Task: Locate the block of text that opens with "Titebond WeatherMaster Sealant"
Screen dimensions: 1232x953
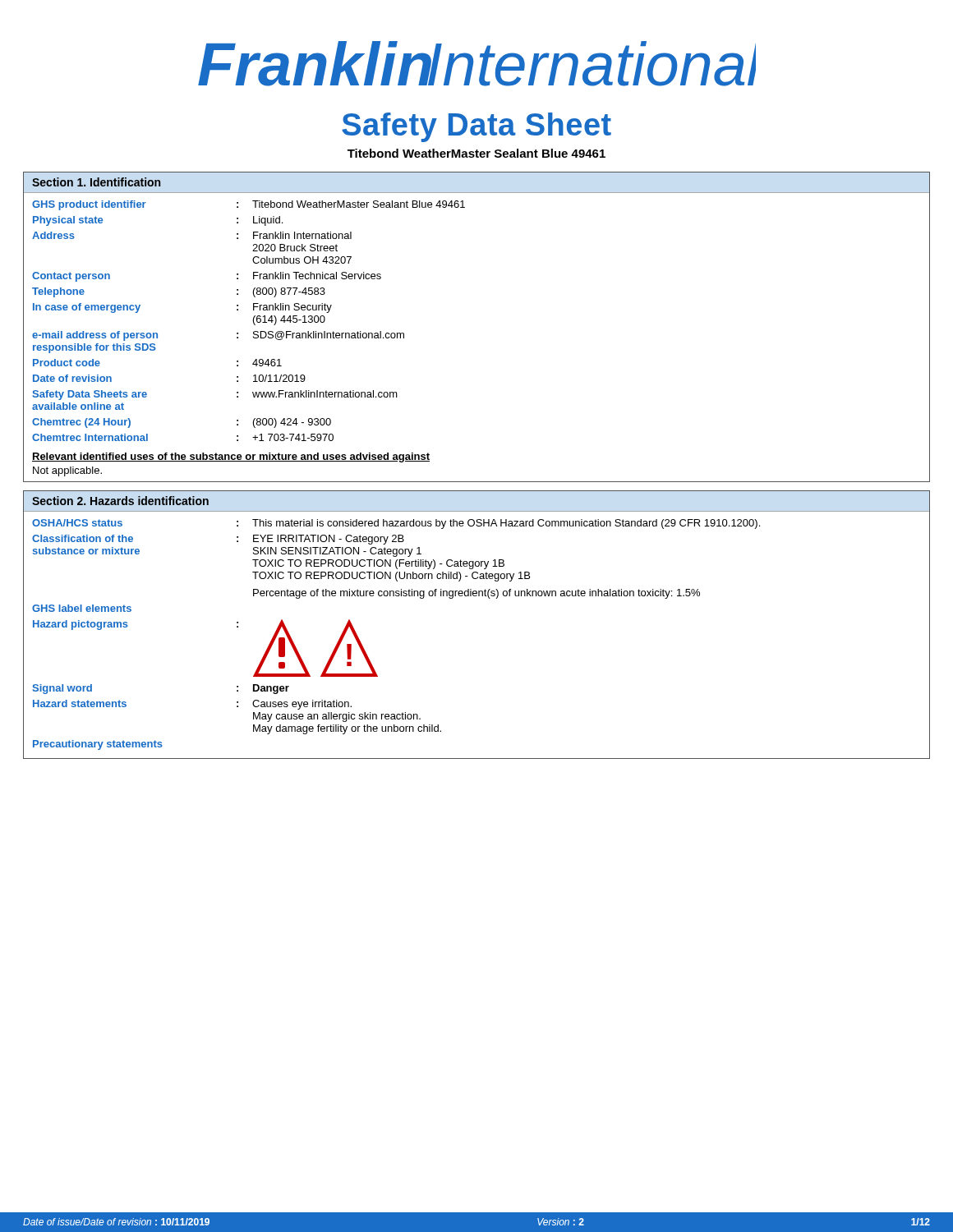Action: [x=476, y=153]
